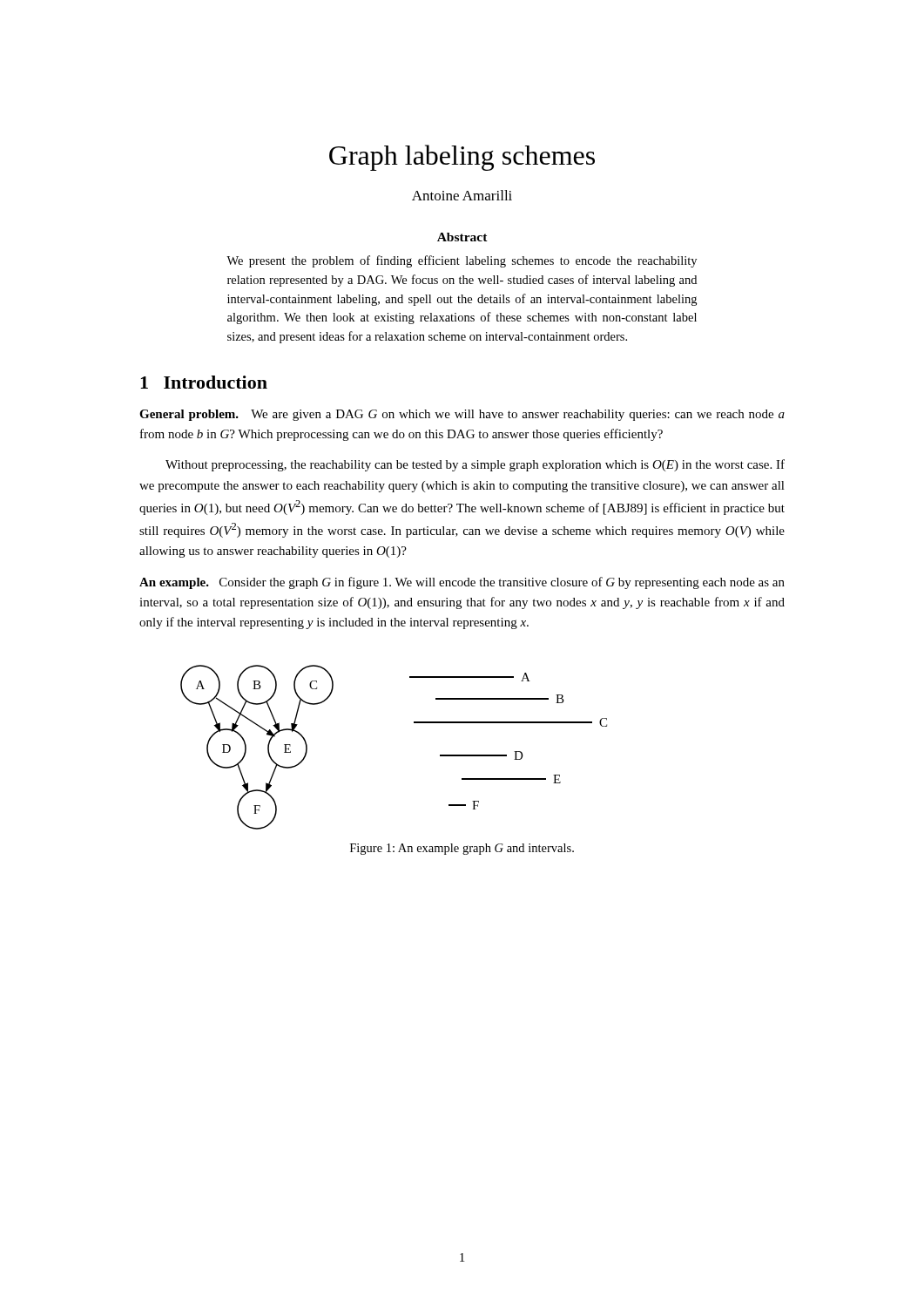Image resolution: width=924 pixels, height=1307 pixels.
Task: Click on the illustration
Action: point(462,742)
